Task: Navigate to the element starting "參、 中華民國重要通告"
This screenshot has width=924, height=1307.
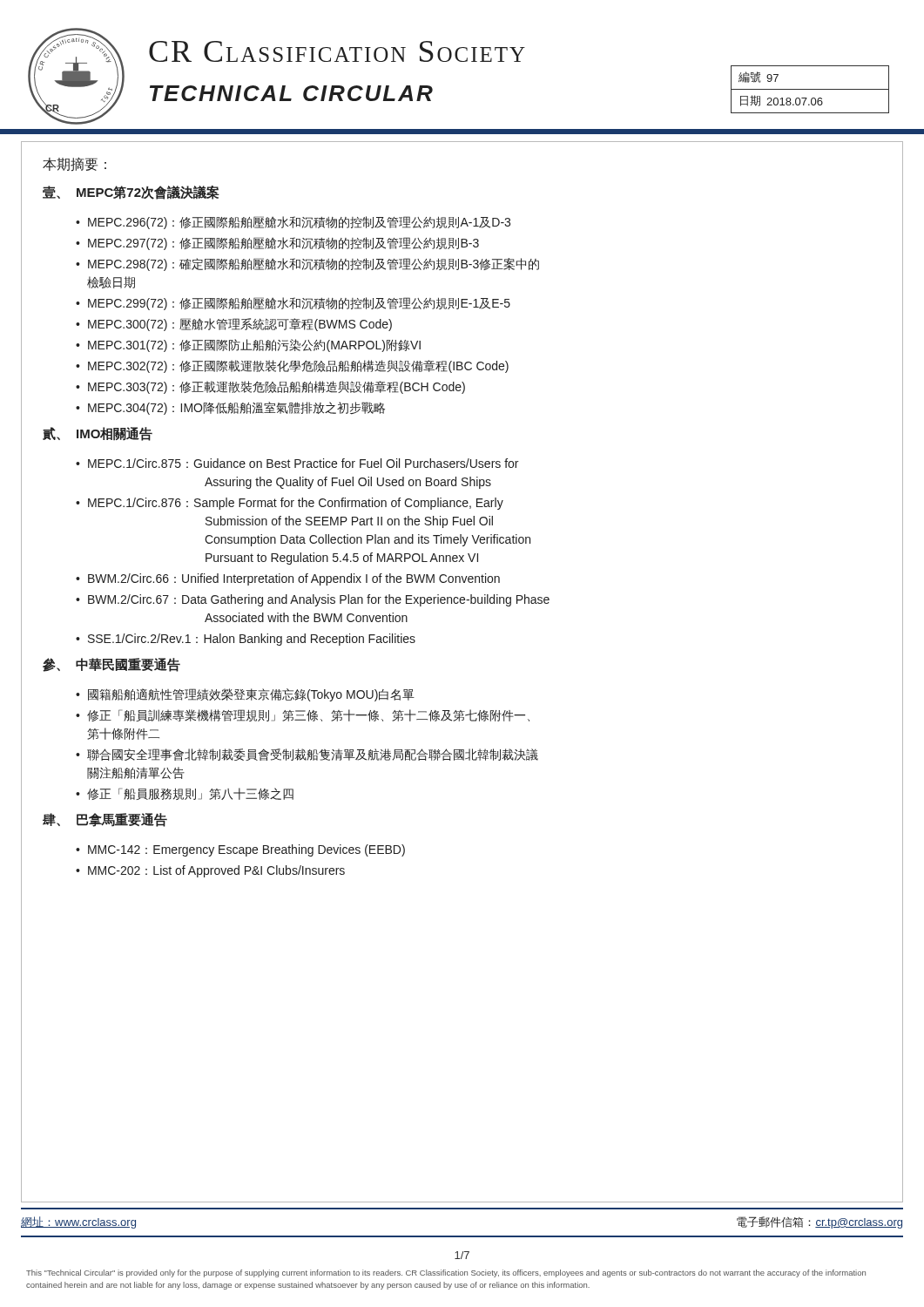Action: coord(111,665)
